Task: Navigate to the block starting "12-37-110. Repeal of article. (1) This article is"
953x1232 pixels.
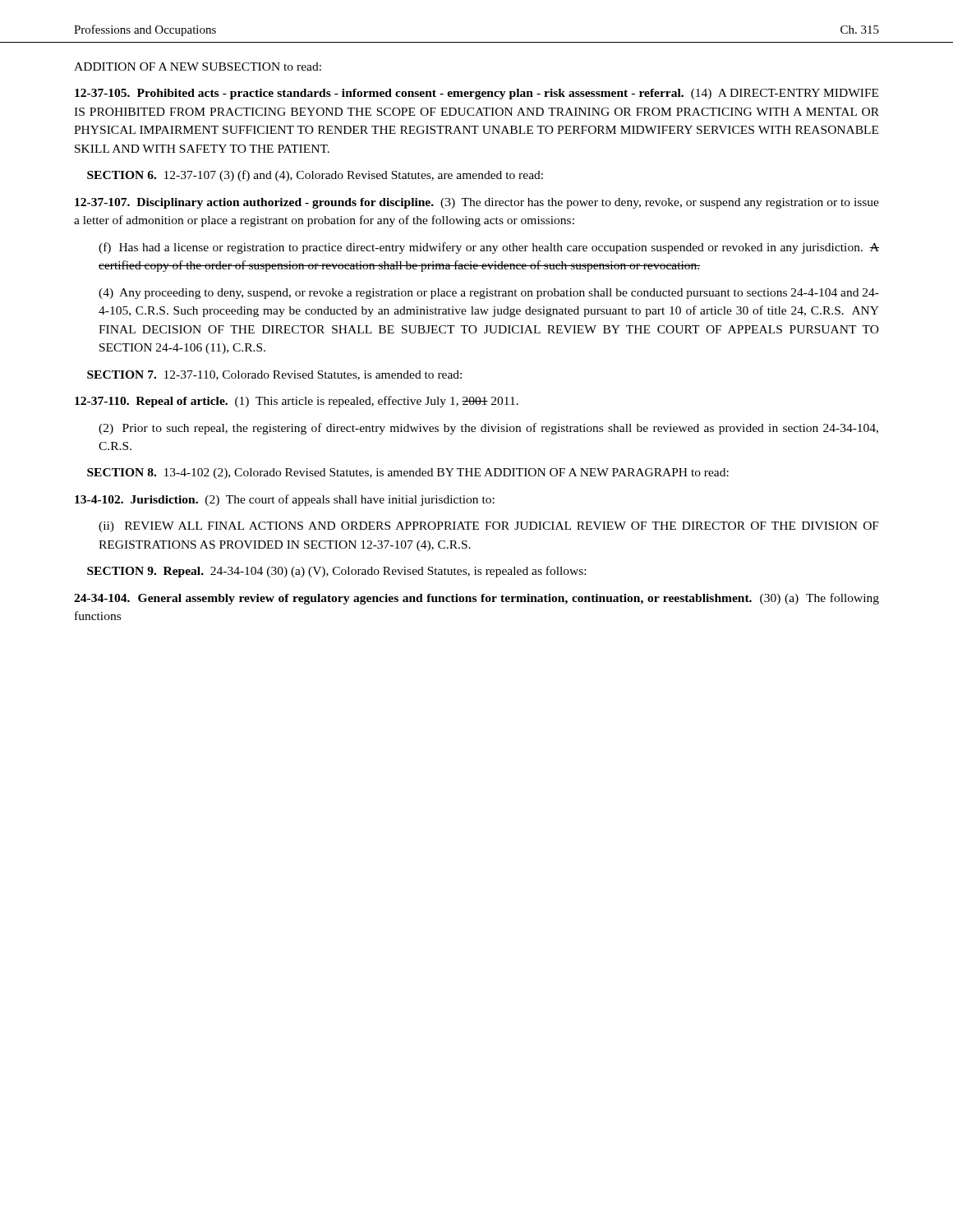Action: 476,401
